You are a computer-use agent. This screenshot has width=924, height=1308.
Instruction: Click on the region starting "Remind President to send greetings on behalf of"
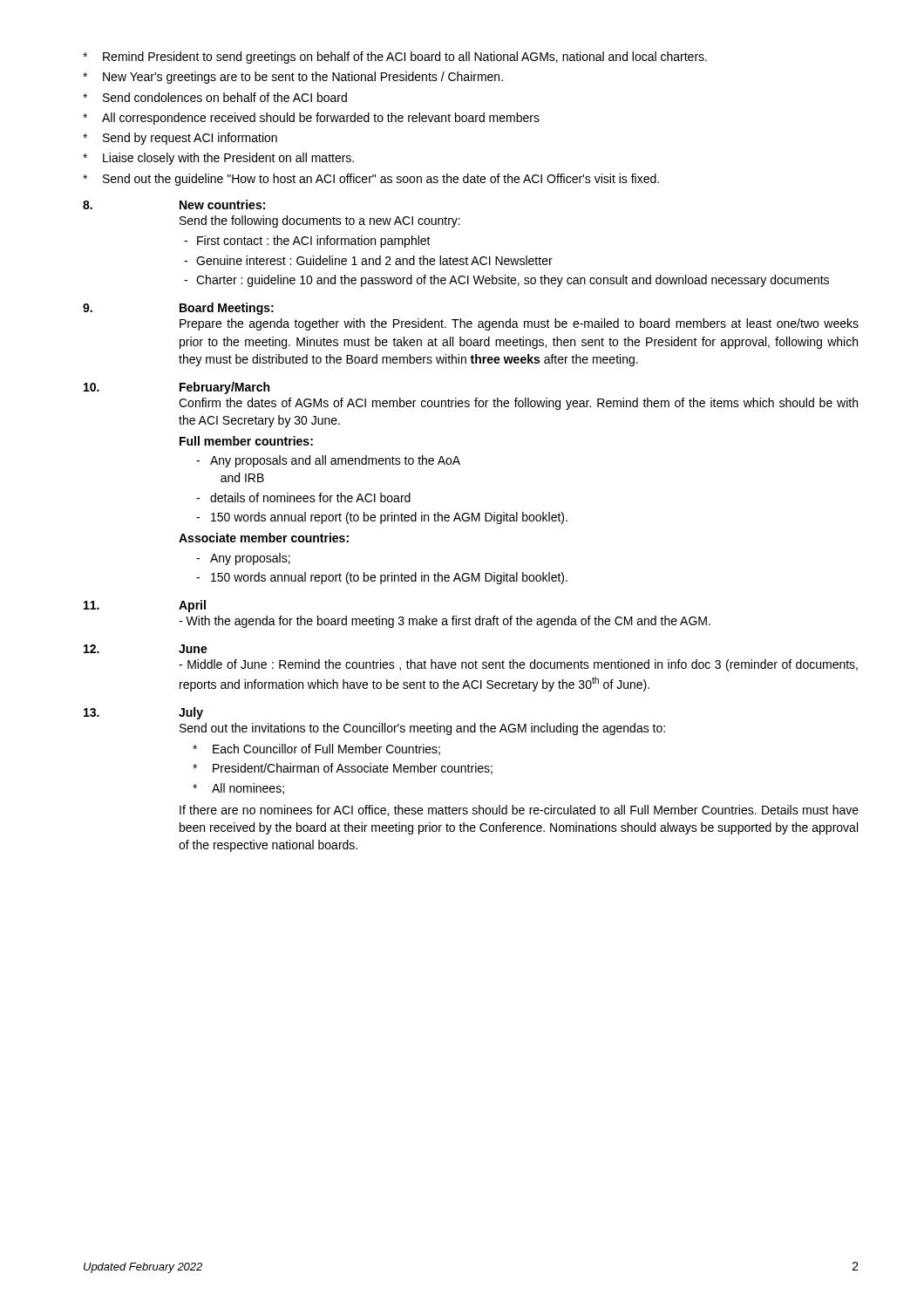click(x=405, y=57)
